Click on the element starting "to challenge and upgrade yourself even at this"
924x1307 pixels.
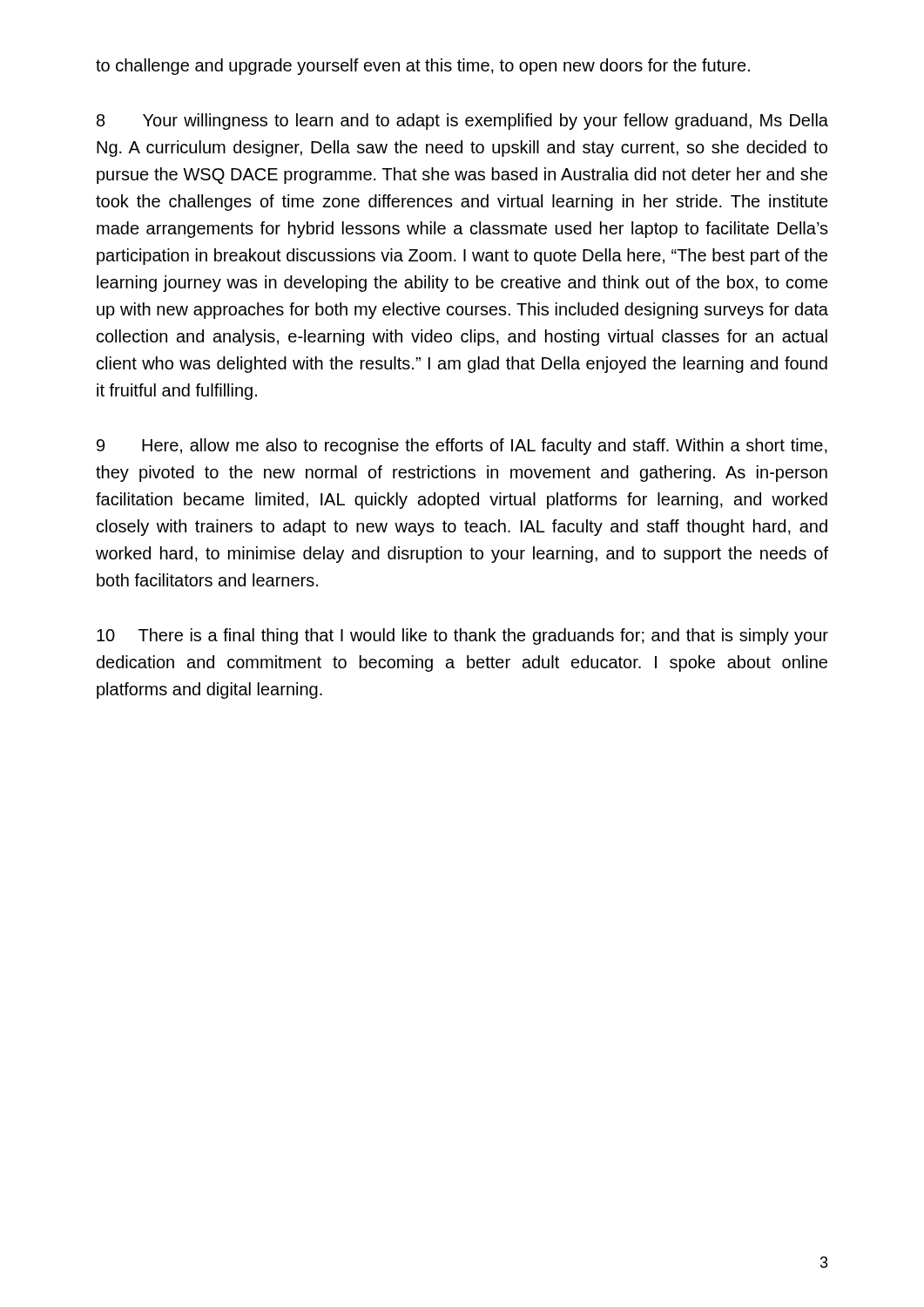point(424,65)
